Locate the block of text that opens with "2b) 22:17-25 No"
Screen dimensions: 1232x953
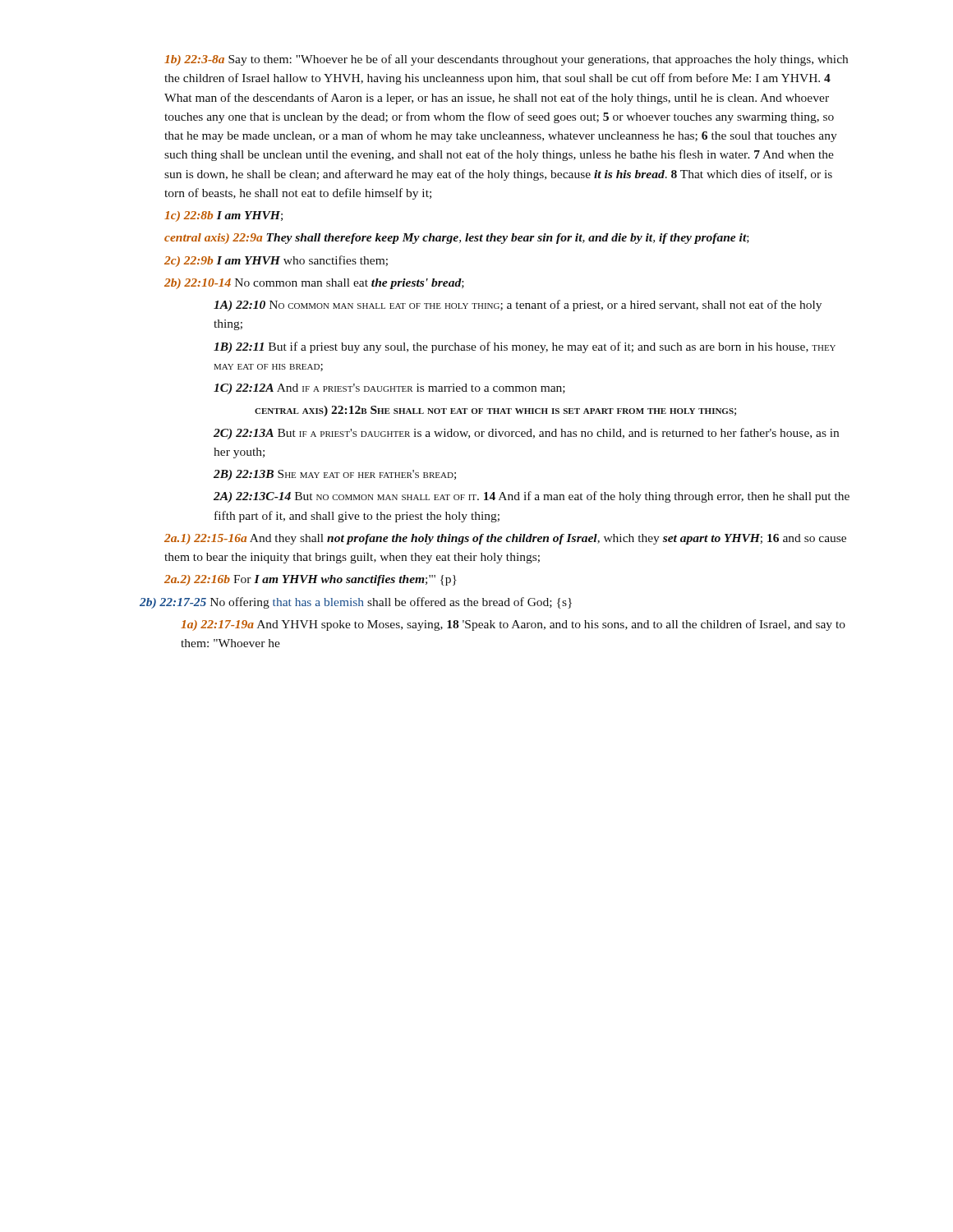356,601
